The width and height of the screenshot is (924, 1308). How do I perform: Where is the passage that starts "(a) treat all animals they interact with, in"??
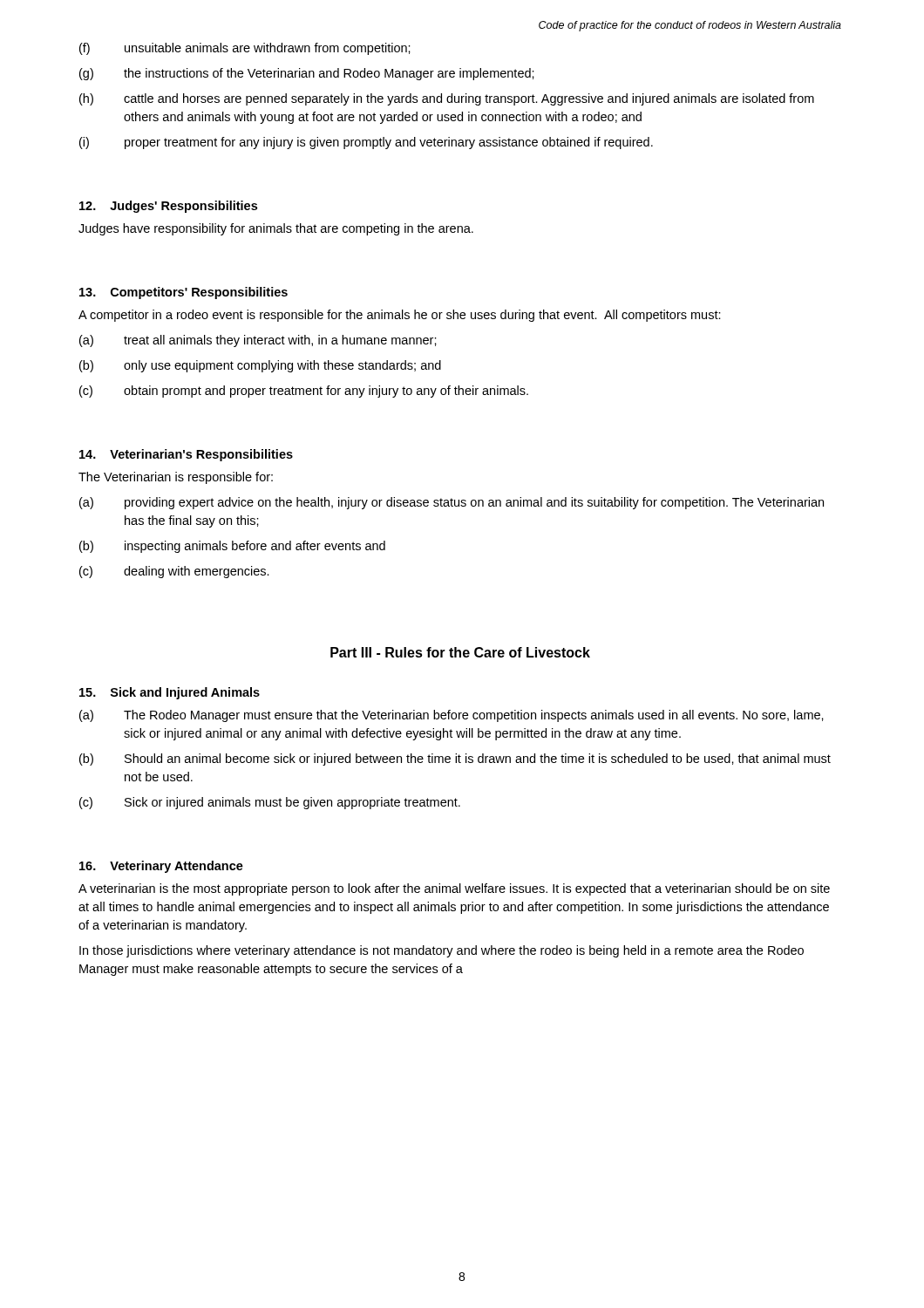coord(258,341)
